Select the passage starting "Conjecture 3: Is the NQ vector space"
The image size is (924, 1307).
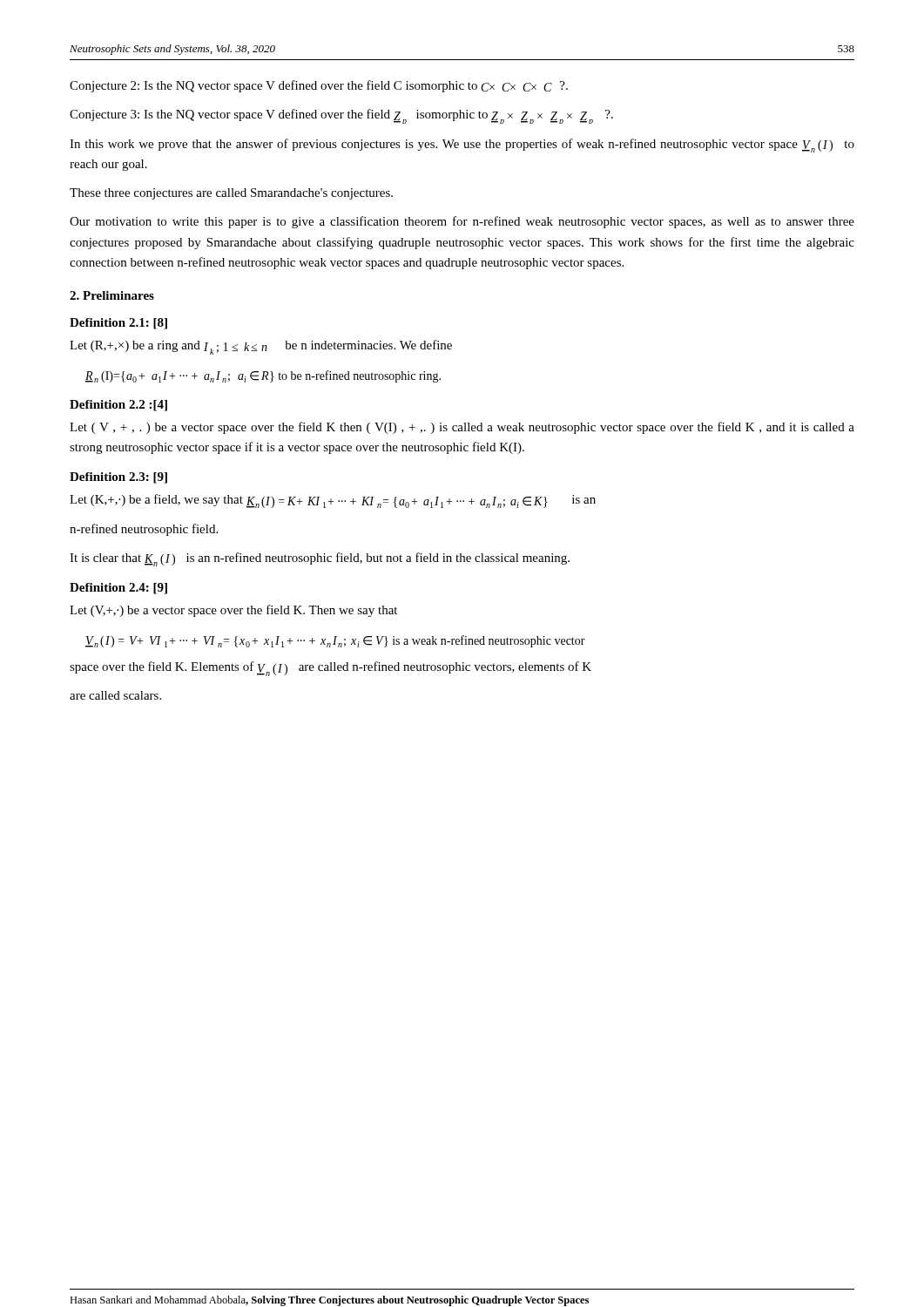342,116
